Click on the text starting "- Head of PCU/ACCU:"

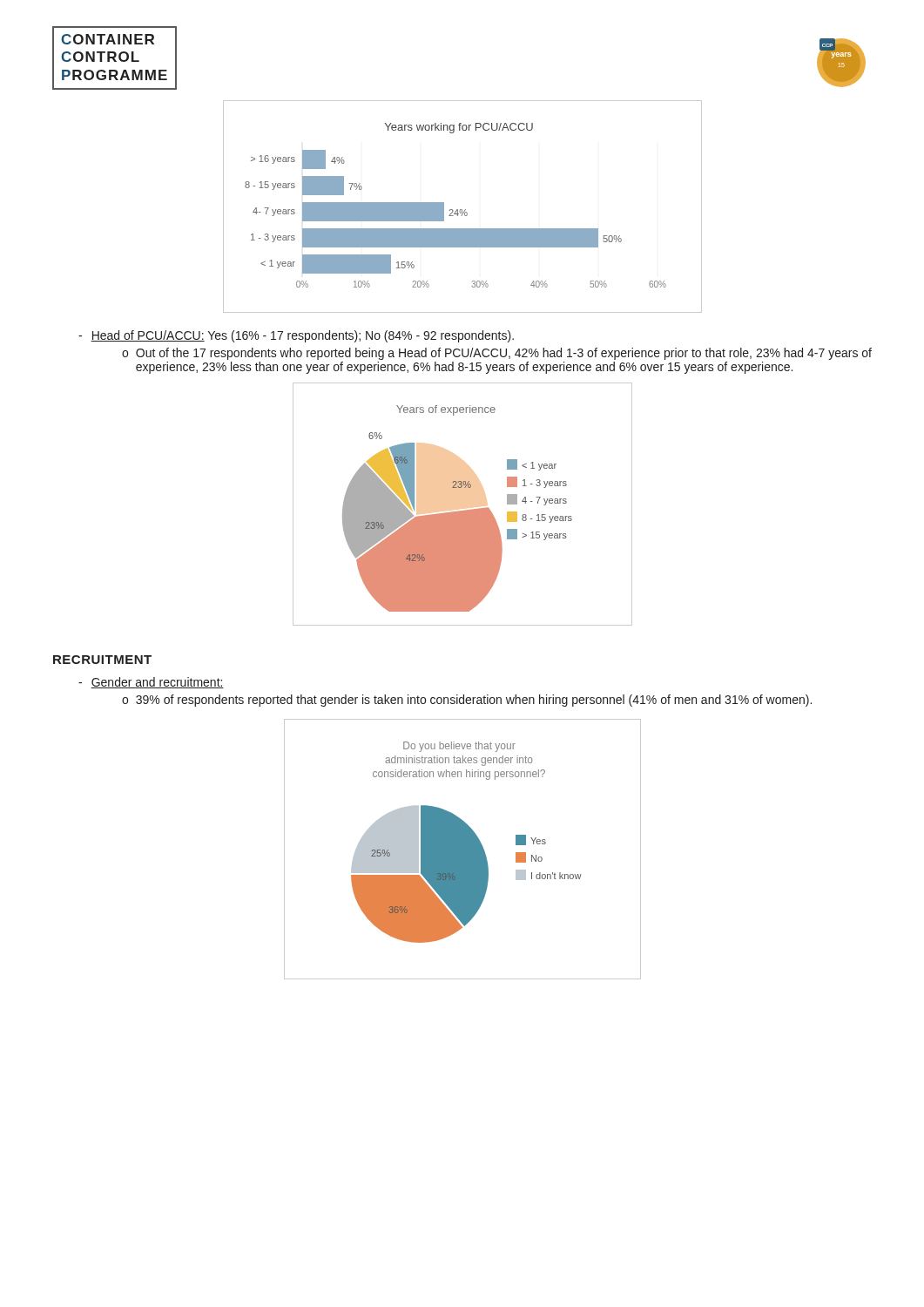pos(297,335)
